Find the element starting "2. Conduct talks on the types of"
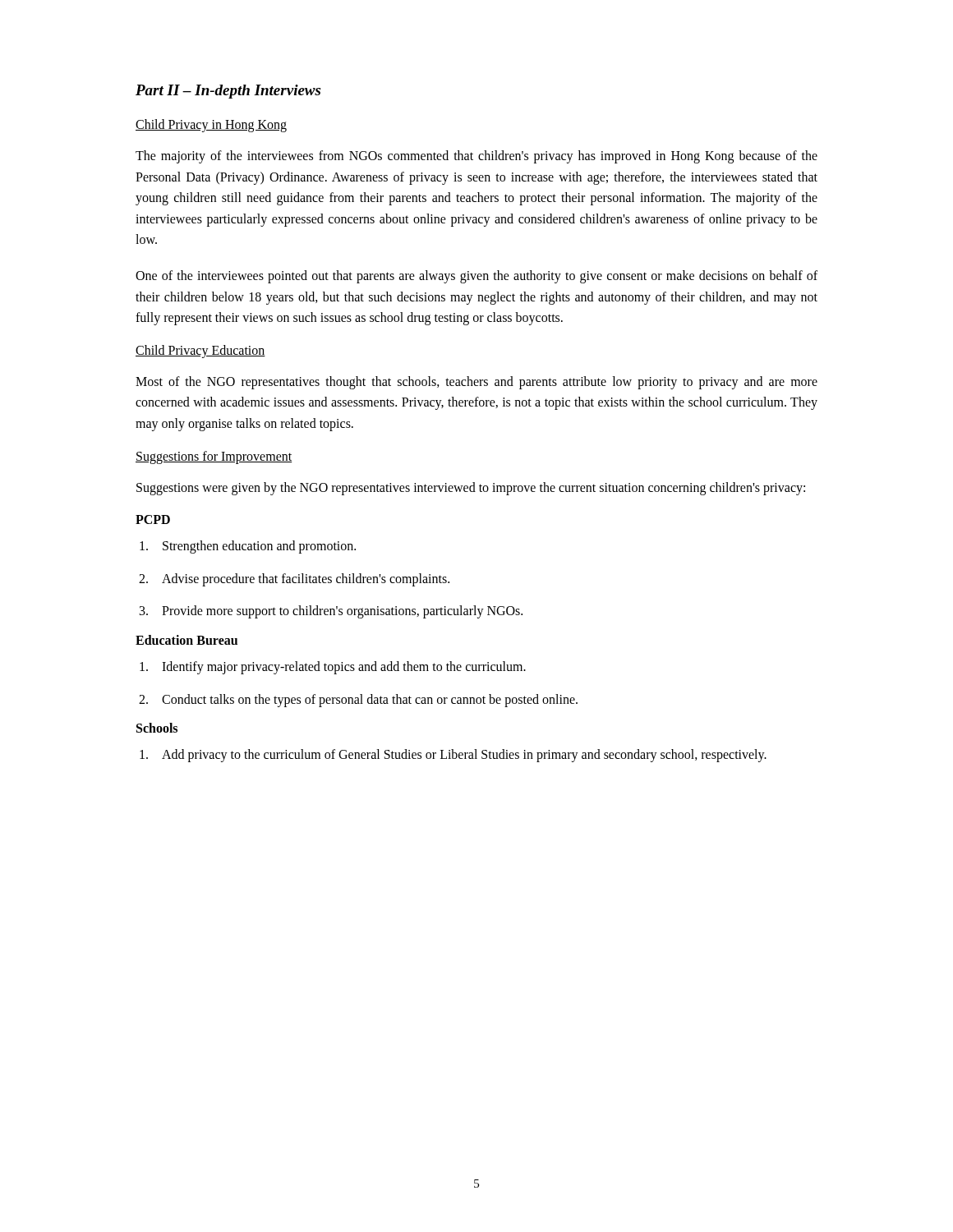953x1232 pixels. 476,699
